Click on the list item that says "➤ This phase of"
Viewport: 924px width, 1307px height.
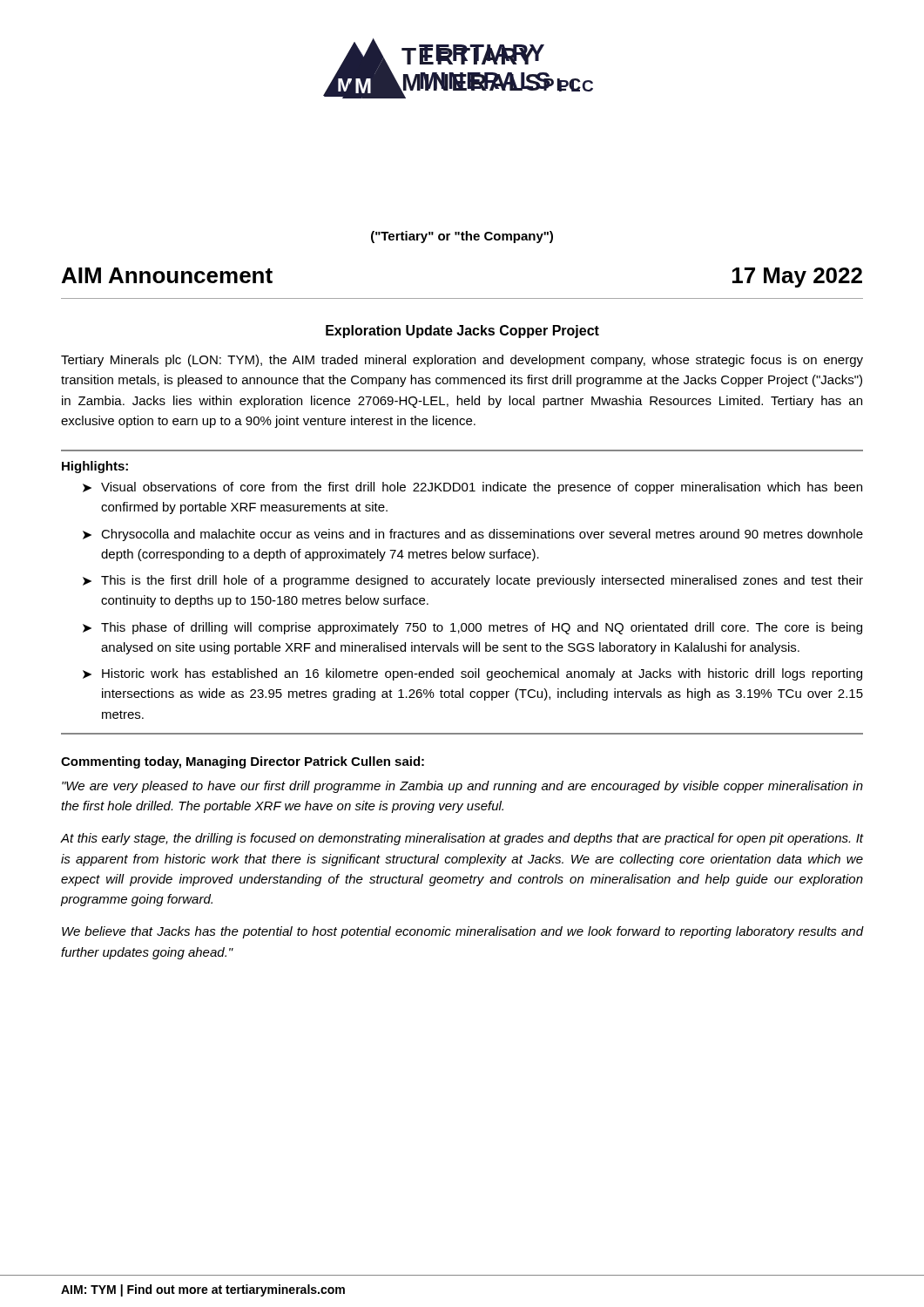462,637
